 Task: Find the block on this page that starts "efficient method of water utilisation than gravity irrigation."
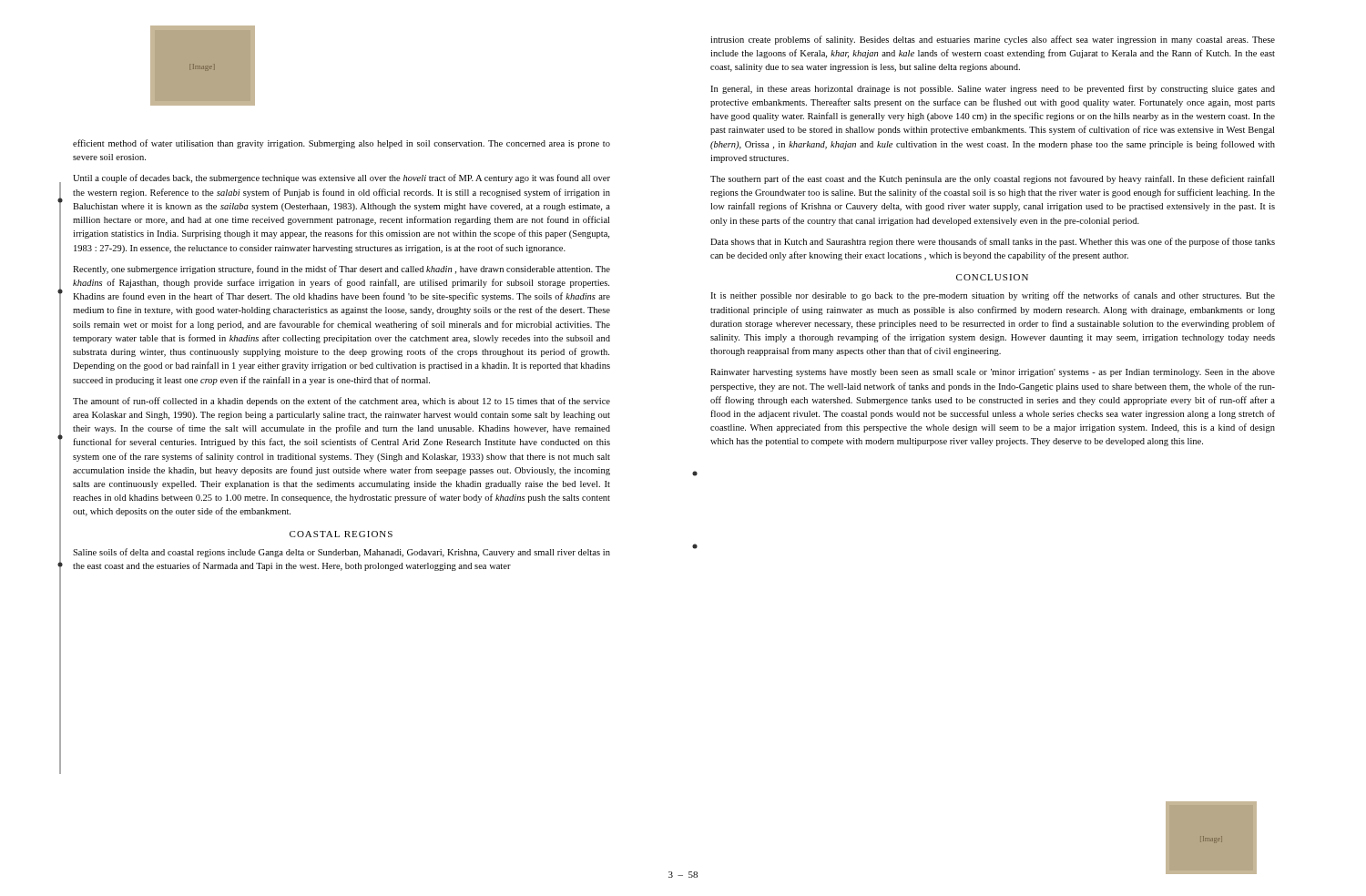(x=342, y=150)
